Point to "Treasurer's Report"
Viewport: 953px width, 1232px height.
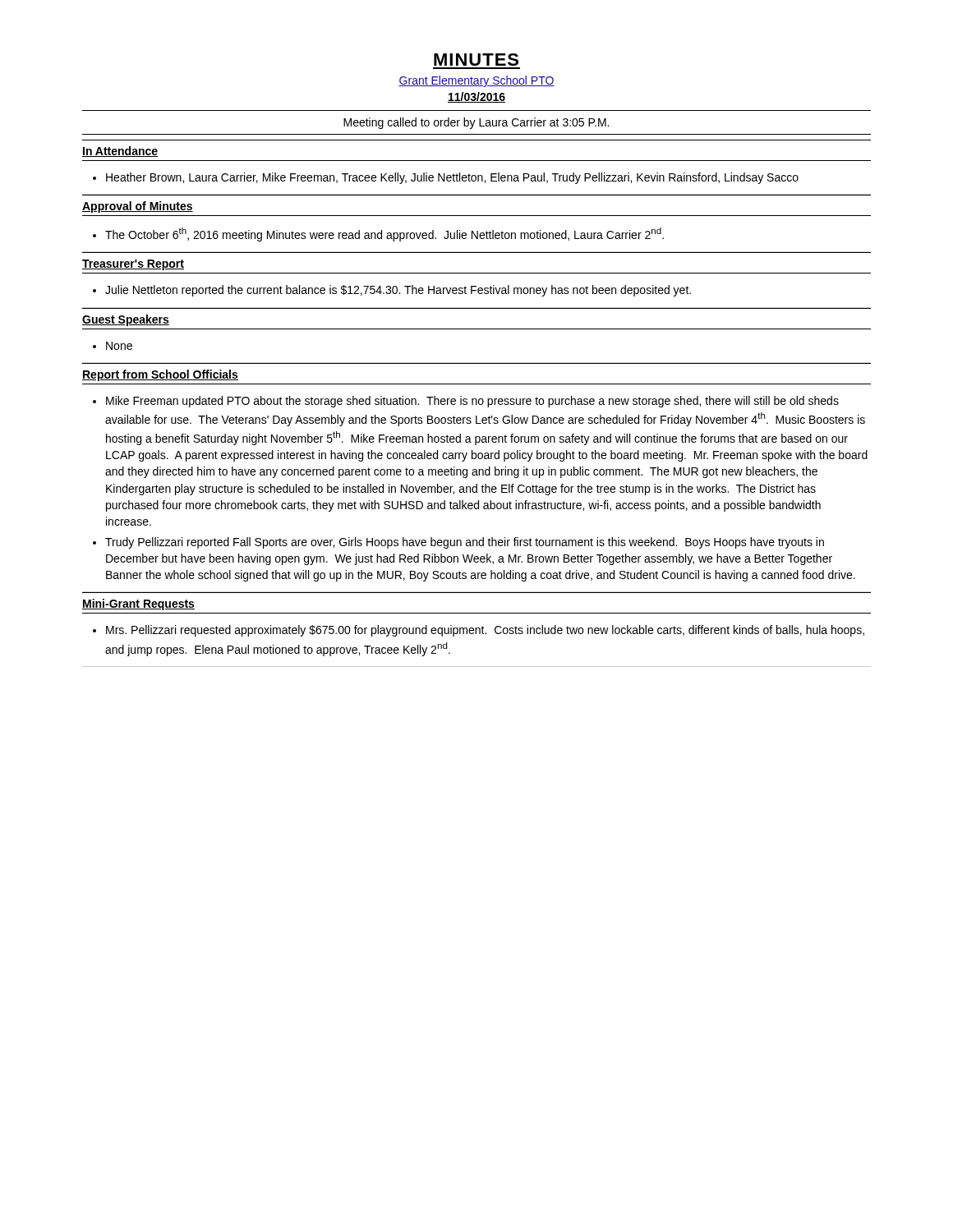133,264
